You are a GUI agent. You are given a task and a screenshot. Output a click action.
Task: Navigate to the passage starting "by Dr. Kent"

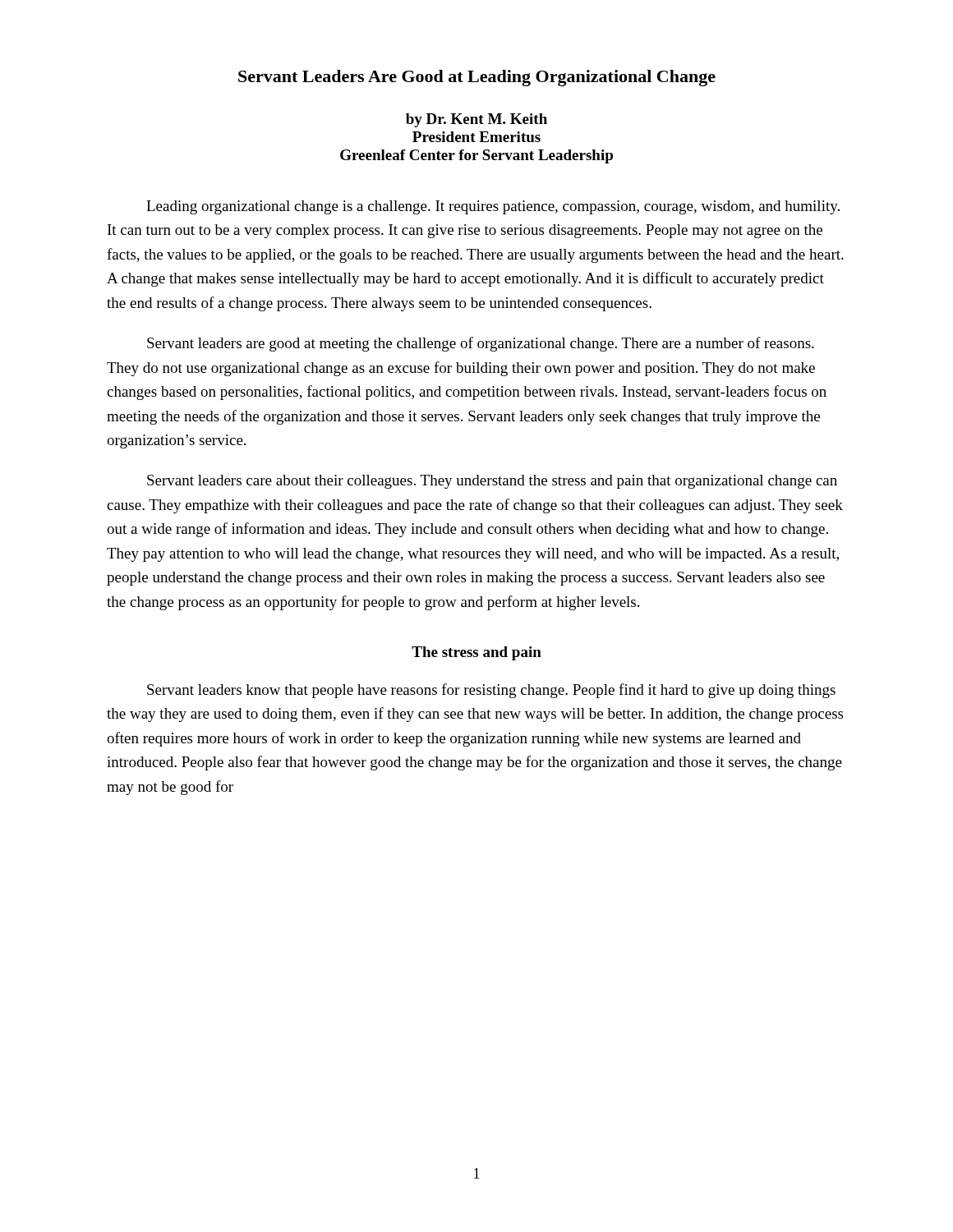click(x=476, y=137)
